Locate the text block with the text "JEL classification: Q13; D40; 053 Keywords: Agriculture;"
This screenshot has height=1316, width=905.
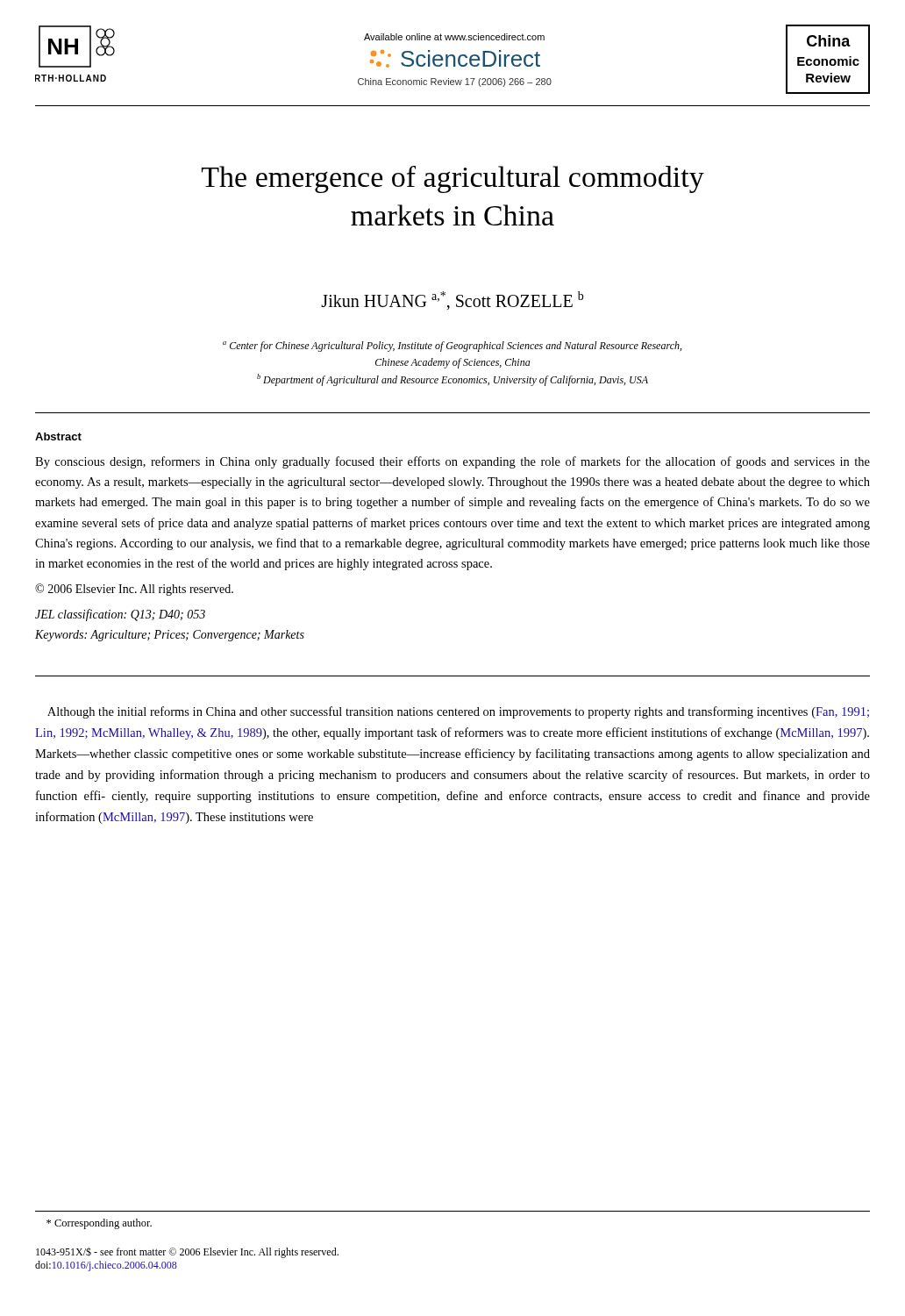170,625
